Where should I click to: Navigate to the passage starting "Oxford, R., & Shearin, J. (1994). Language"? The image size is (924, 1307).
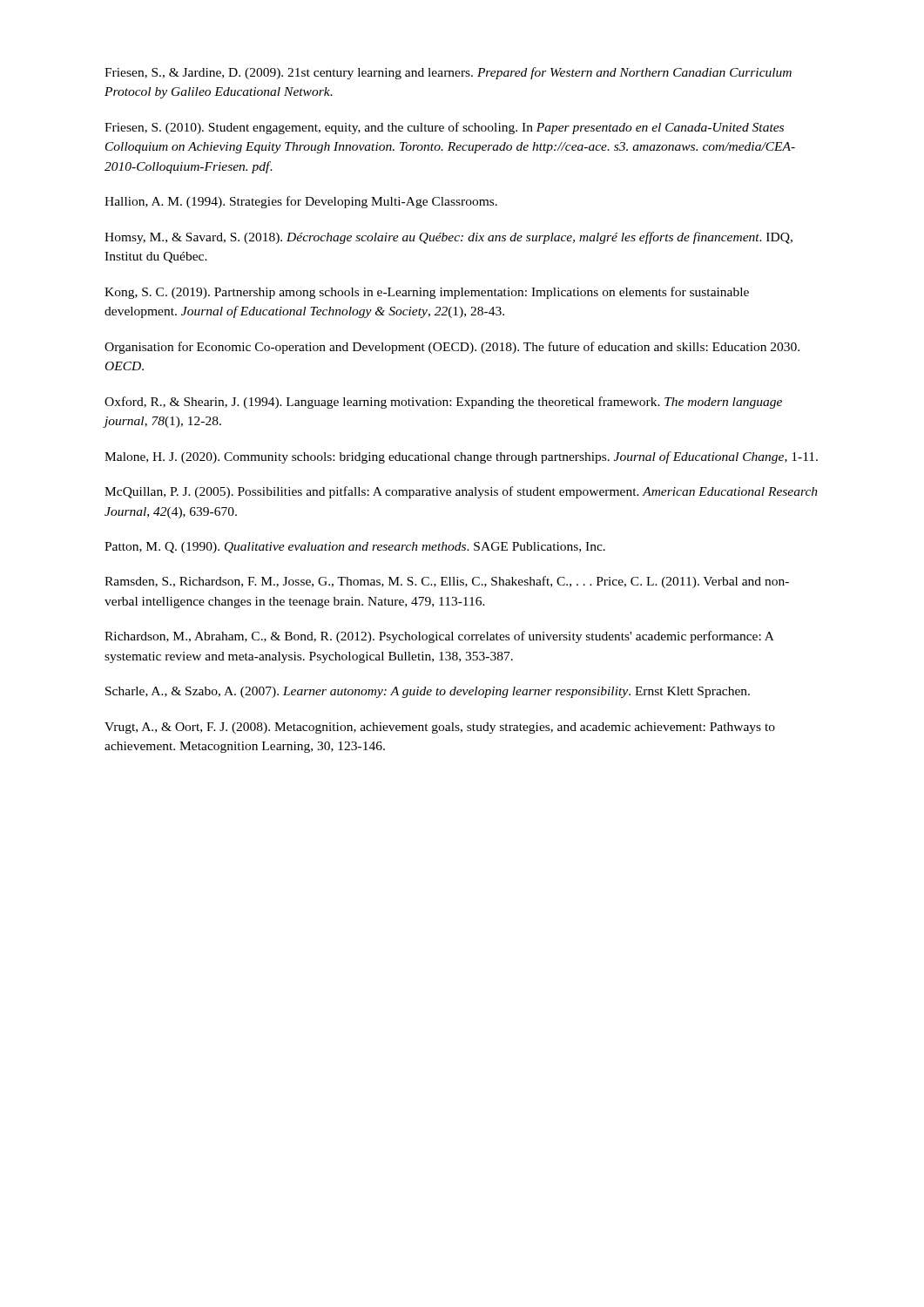click(443, 411)
